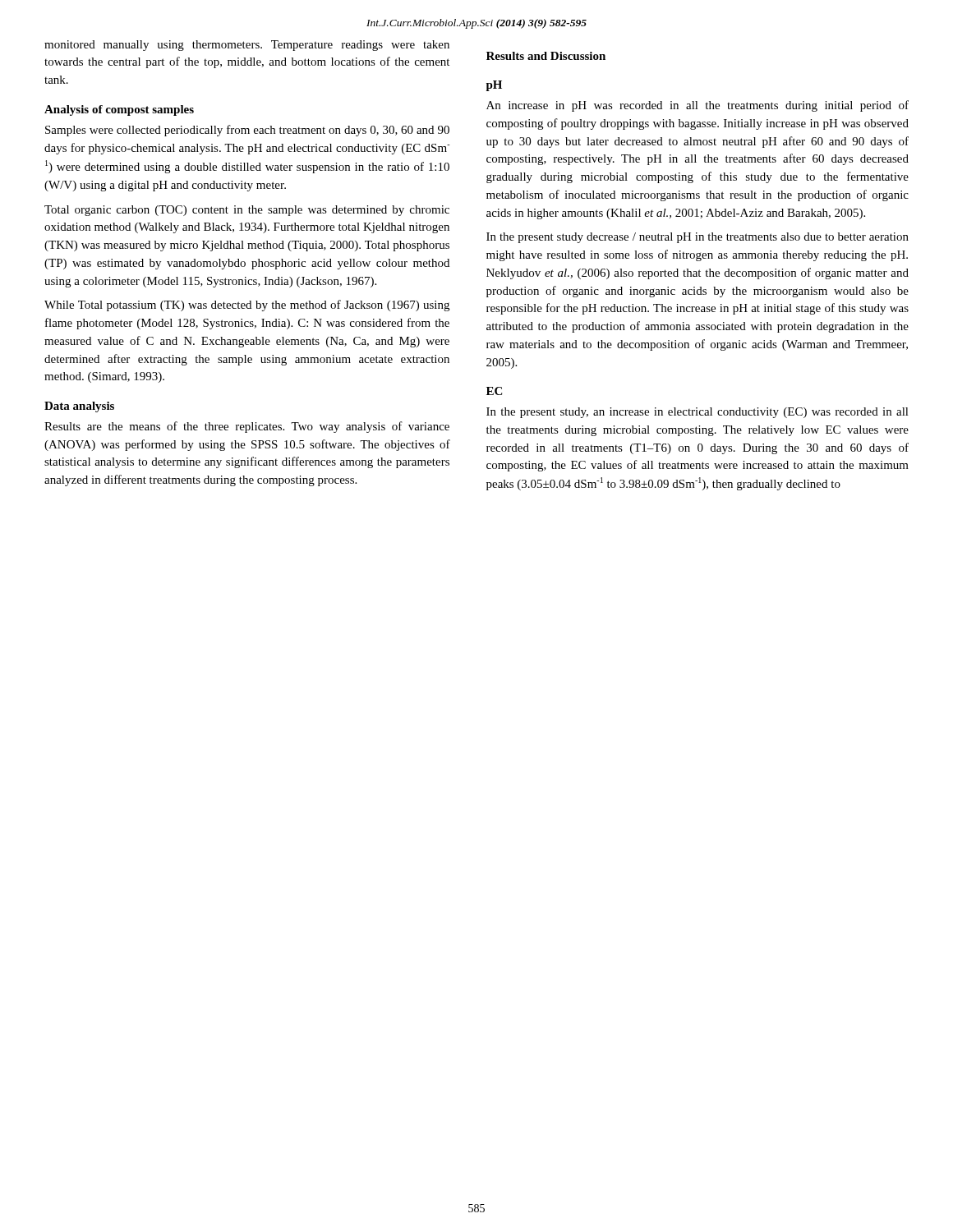Click on the text block containing "Samples were collected periodically from"
The width and height of the screenshot is (953, 1232).
pos(247,157)
